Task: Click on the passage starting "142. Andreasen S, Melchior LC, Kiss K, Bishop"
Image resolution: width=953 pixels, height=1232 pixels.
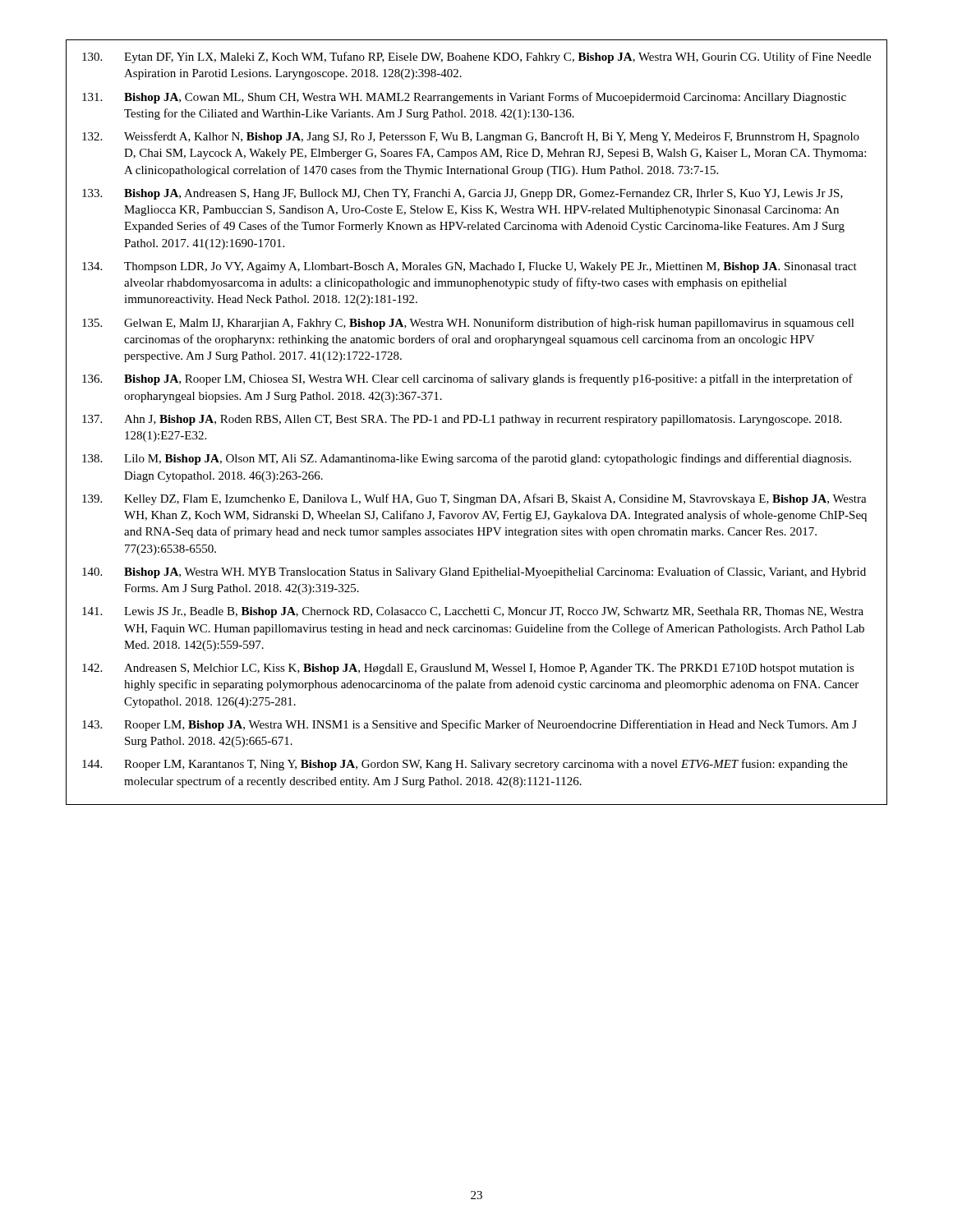Action: pyautogui.click(x=476, y=684)
